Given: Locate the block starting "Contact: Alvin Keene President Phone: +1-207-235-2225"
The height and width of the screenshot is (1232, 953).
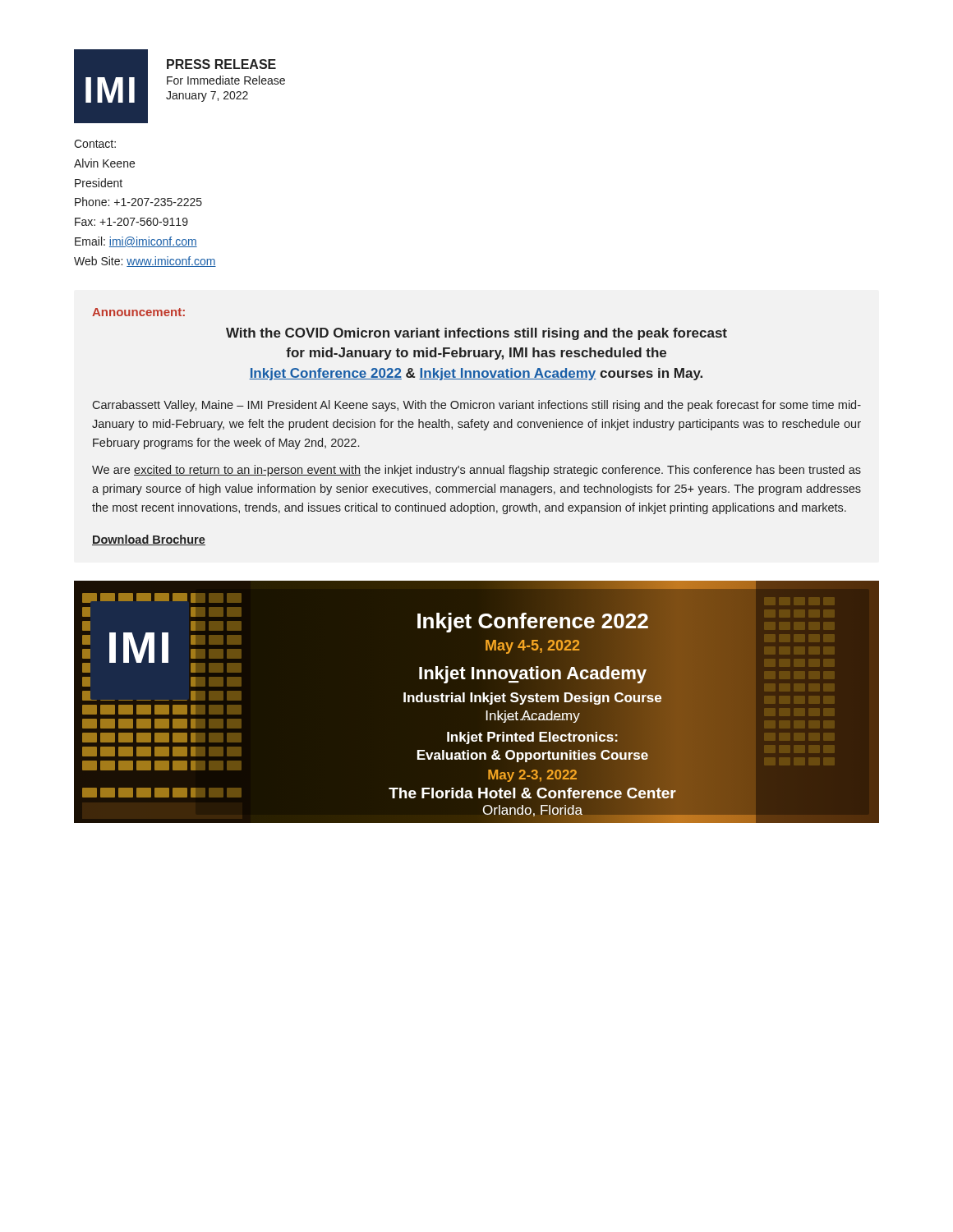Looking at the screenshot, I should point(145,202).
